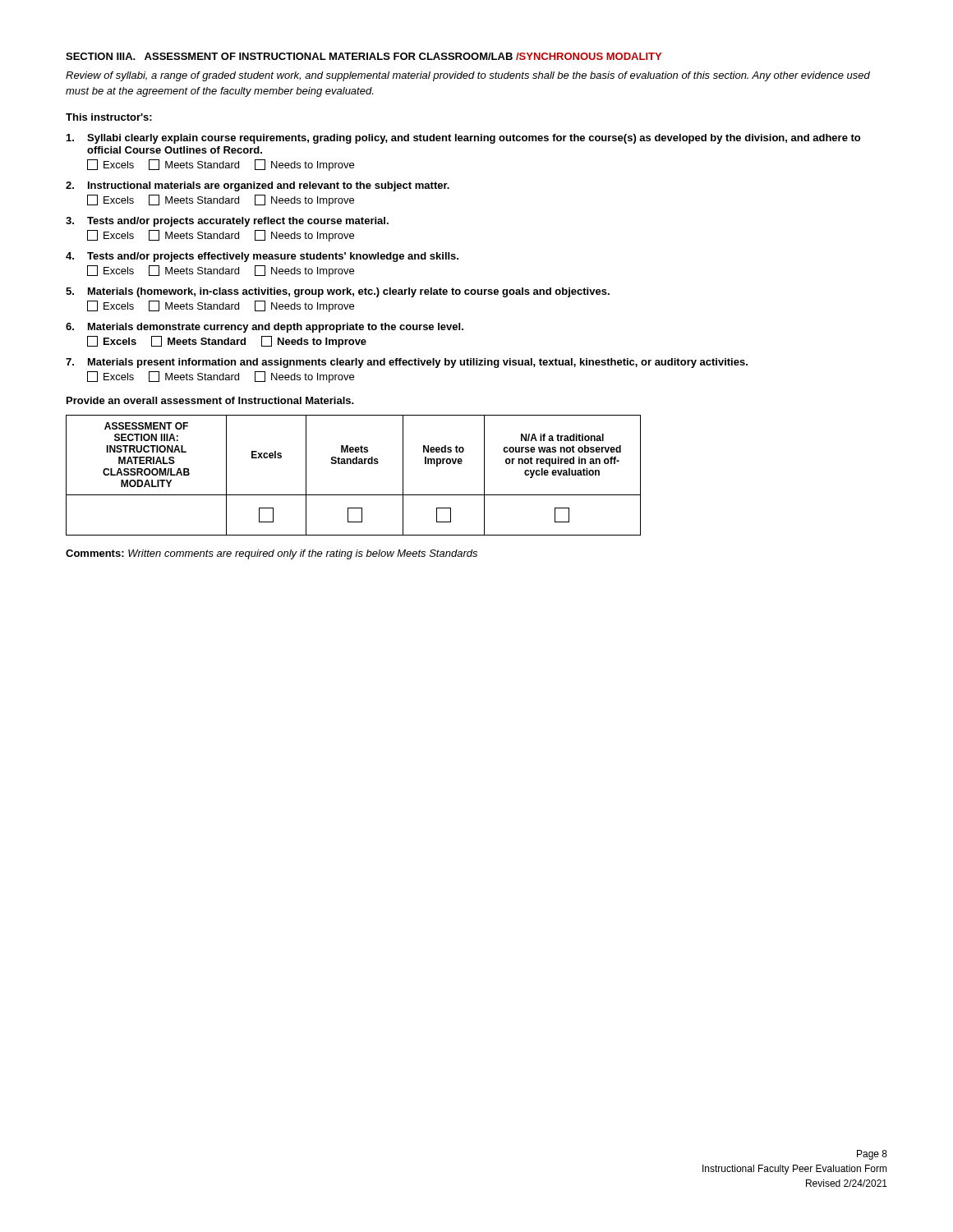Find the table
Screen dimensions: 1232x953
point(476,475)
